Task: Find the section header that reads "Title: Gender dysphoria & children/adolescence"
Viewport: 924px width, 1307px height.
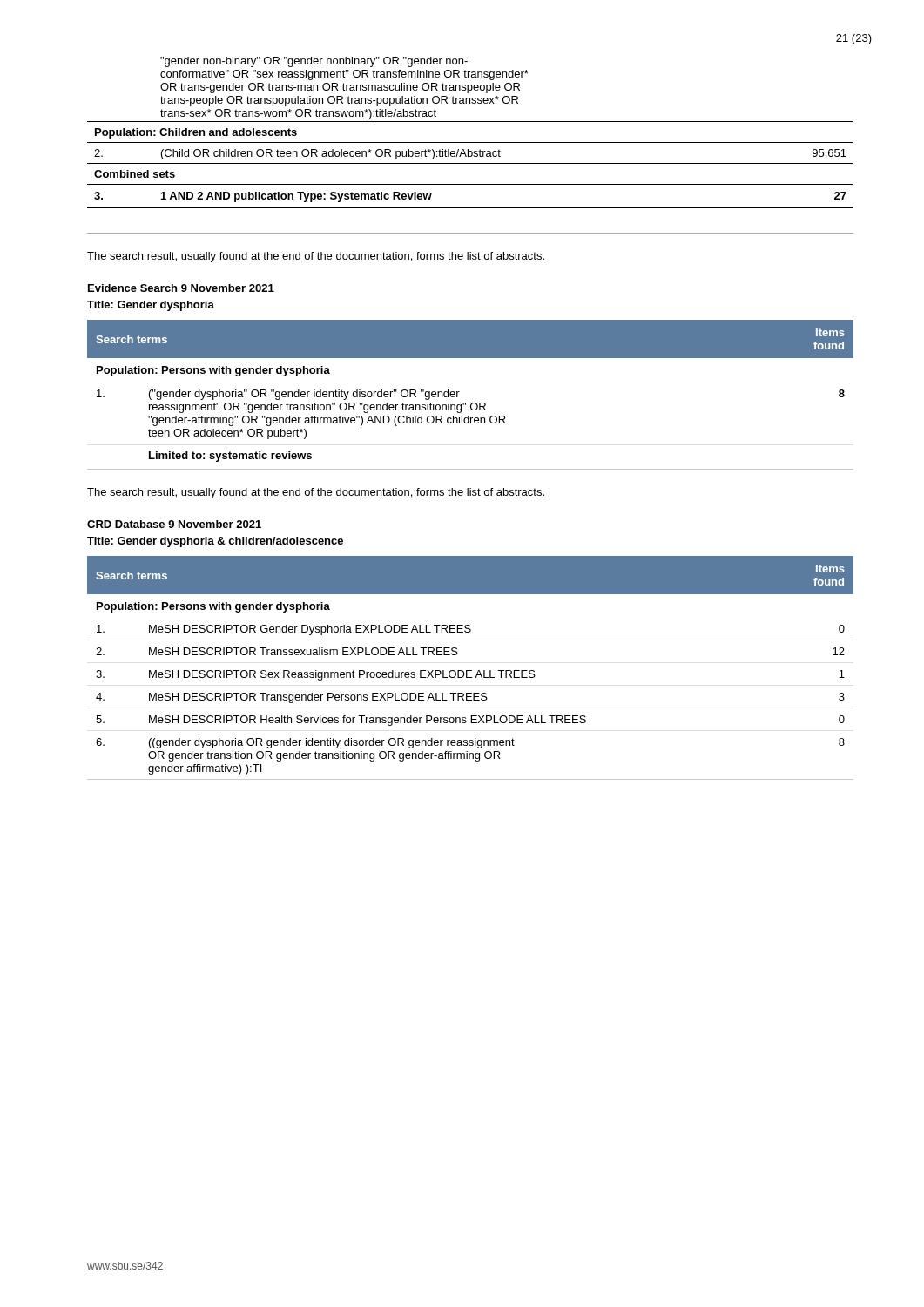Action: (x=215, y=541)
